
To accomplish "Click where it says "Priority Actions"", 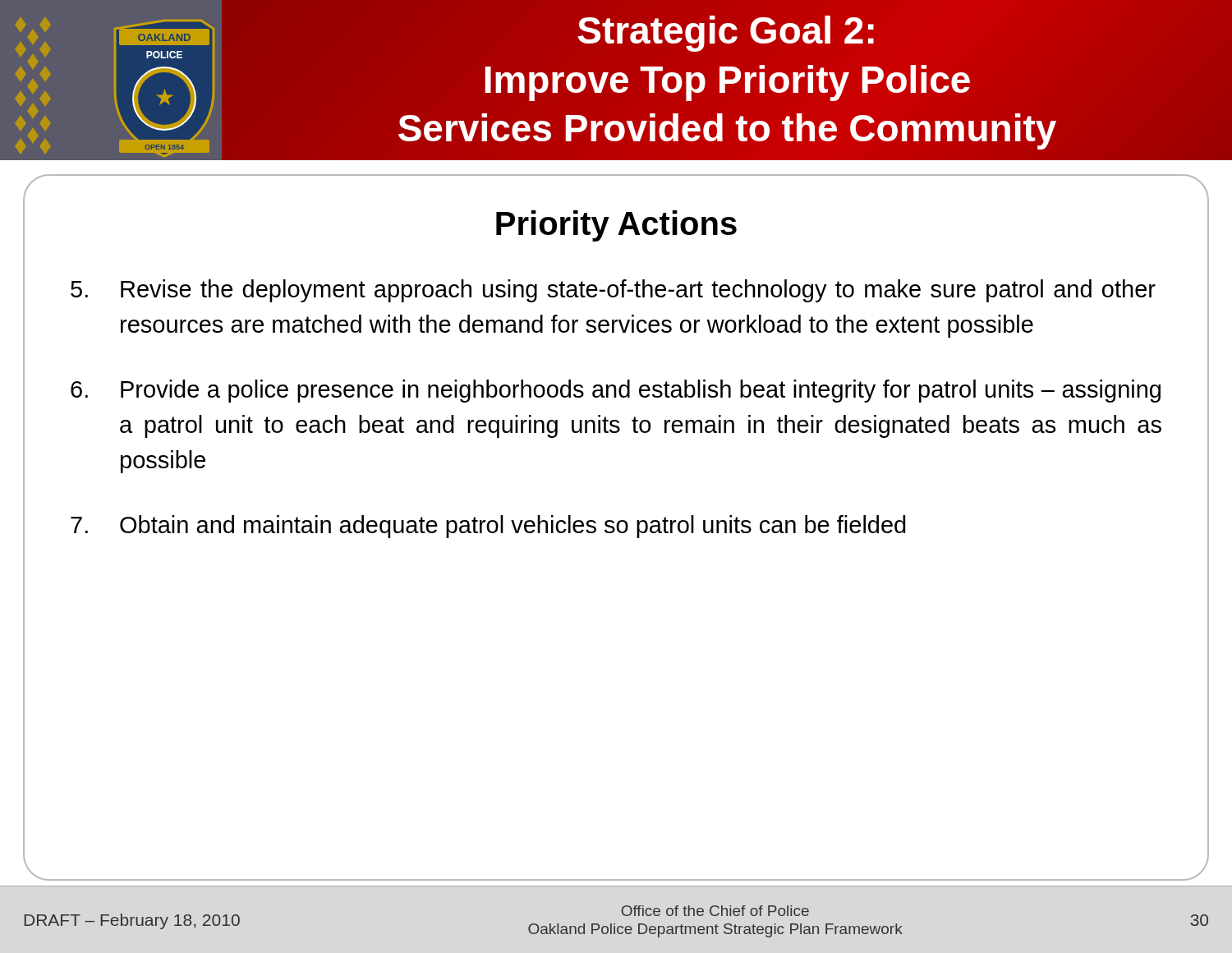I will click(x=616, y=223).
